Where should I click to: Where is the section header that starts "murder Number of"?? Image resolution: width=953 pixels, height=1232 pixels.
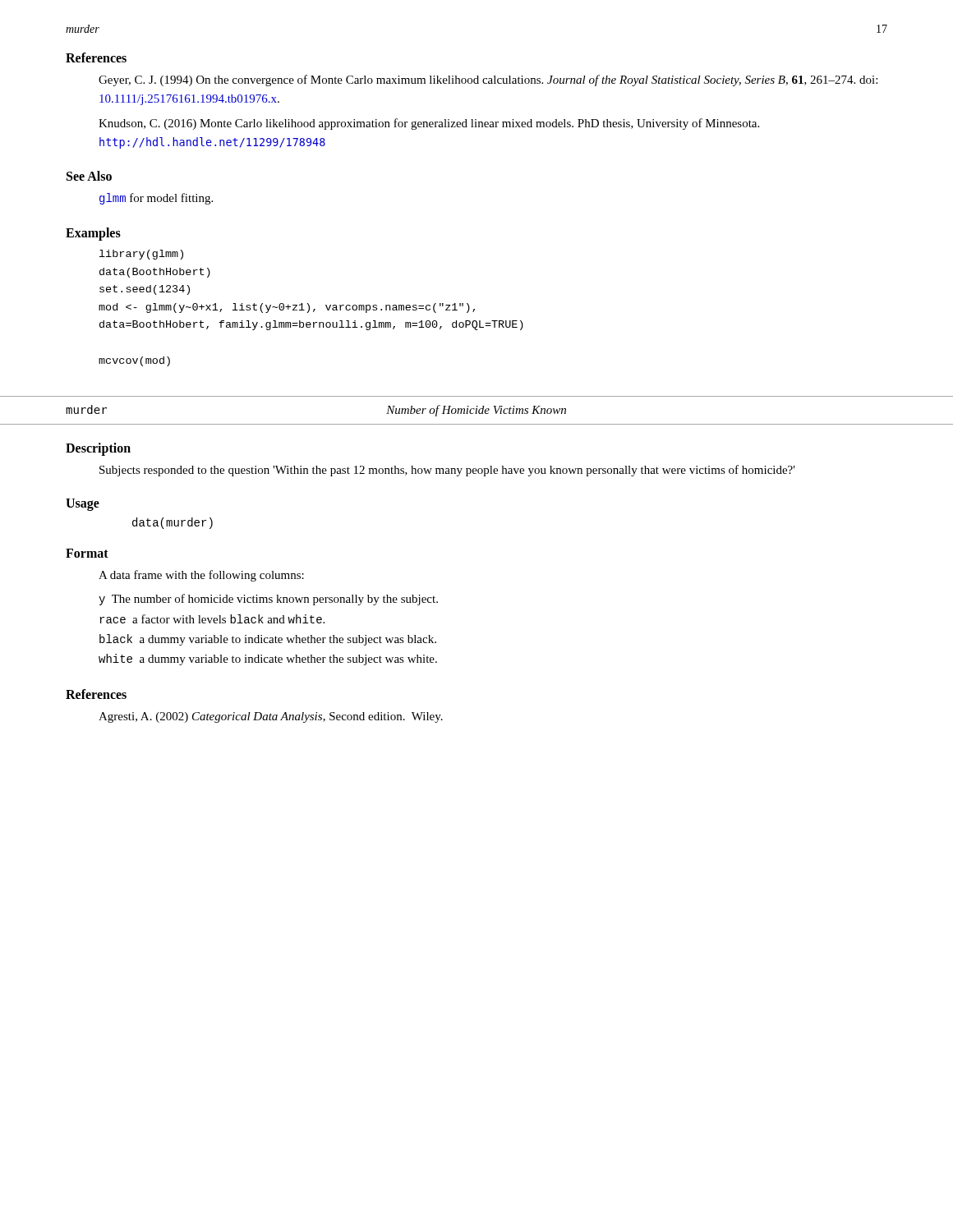[427, 410]
